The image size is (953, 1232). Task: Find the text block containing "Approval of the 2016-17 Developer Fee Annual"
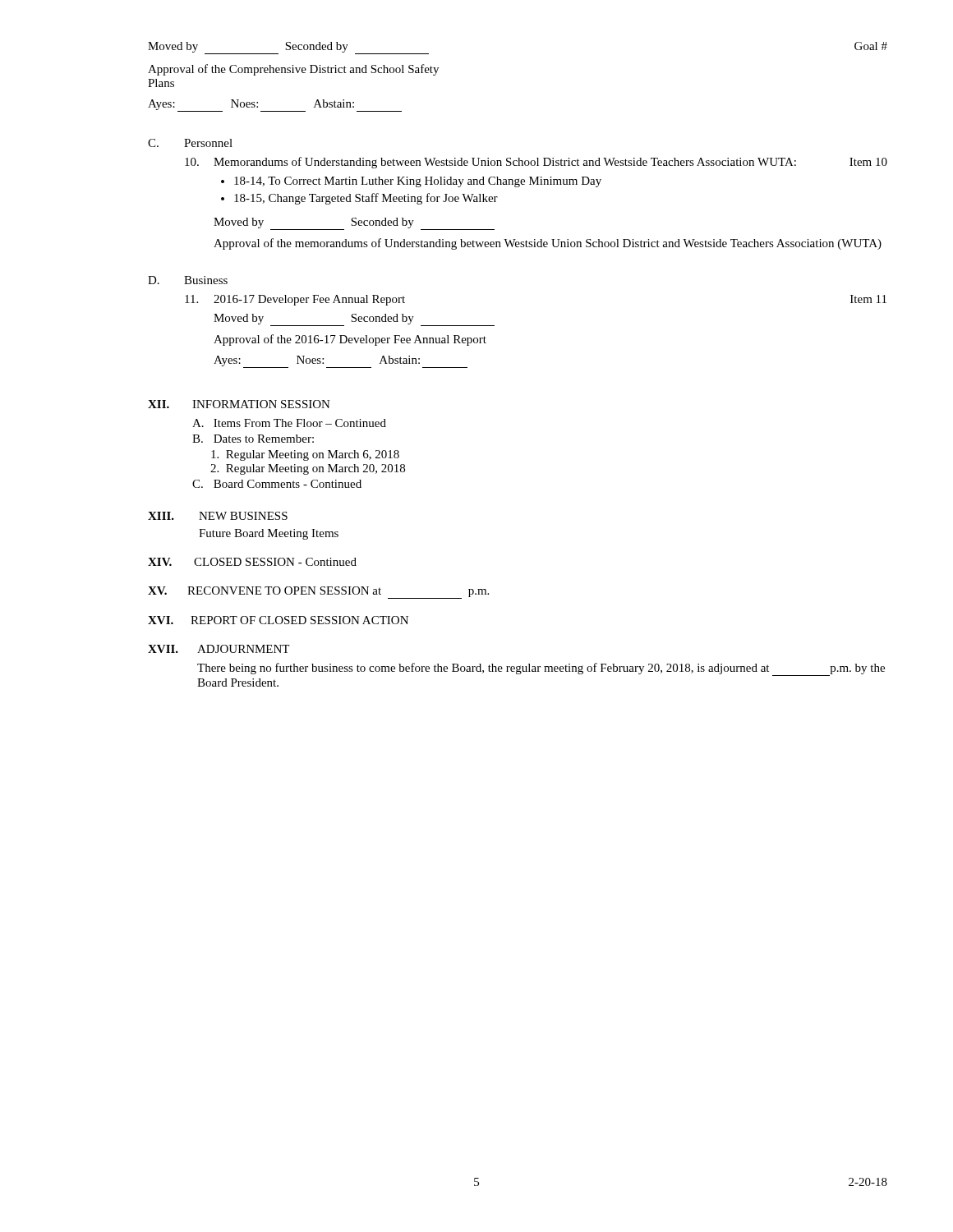tap(350, 339)
